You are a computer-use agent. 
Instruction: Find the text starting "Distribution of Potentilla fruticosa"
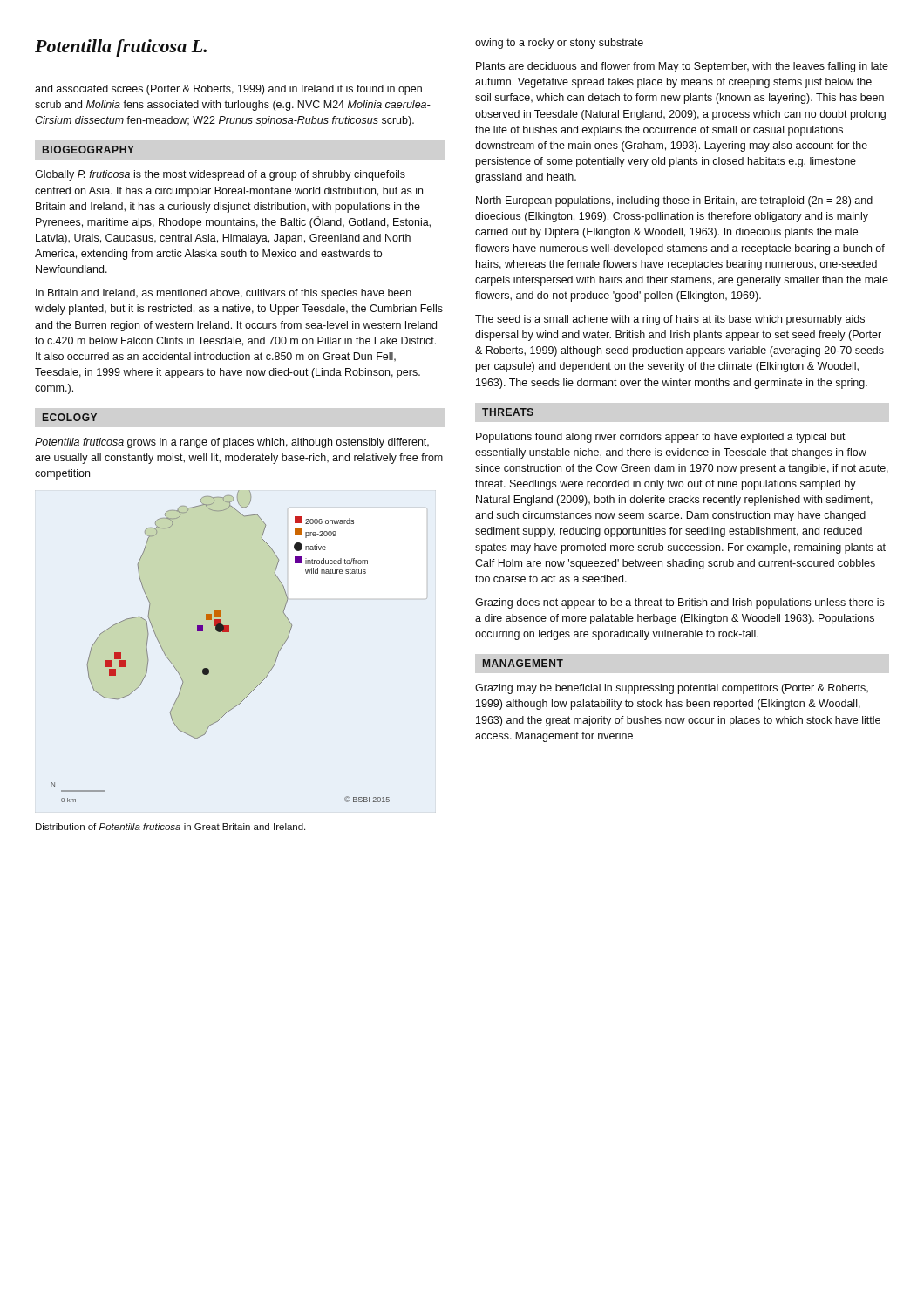pyautogui.click(x=240, y=826)
